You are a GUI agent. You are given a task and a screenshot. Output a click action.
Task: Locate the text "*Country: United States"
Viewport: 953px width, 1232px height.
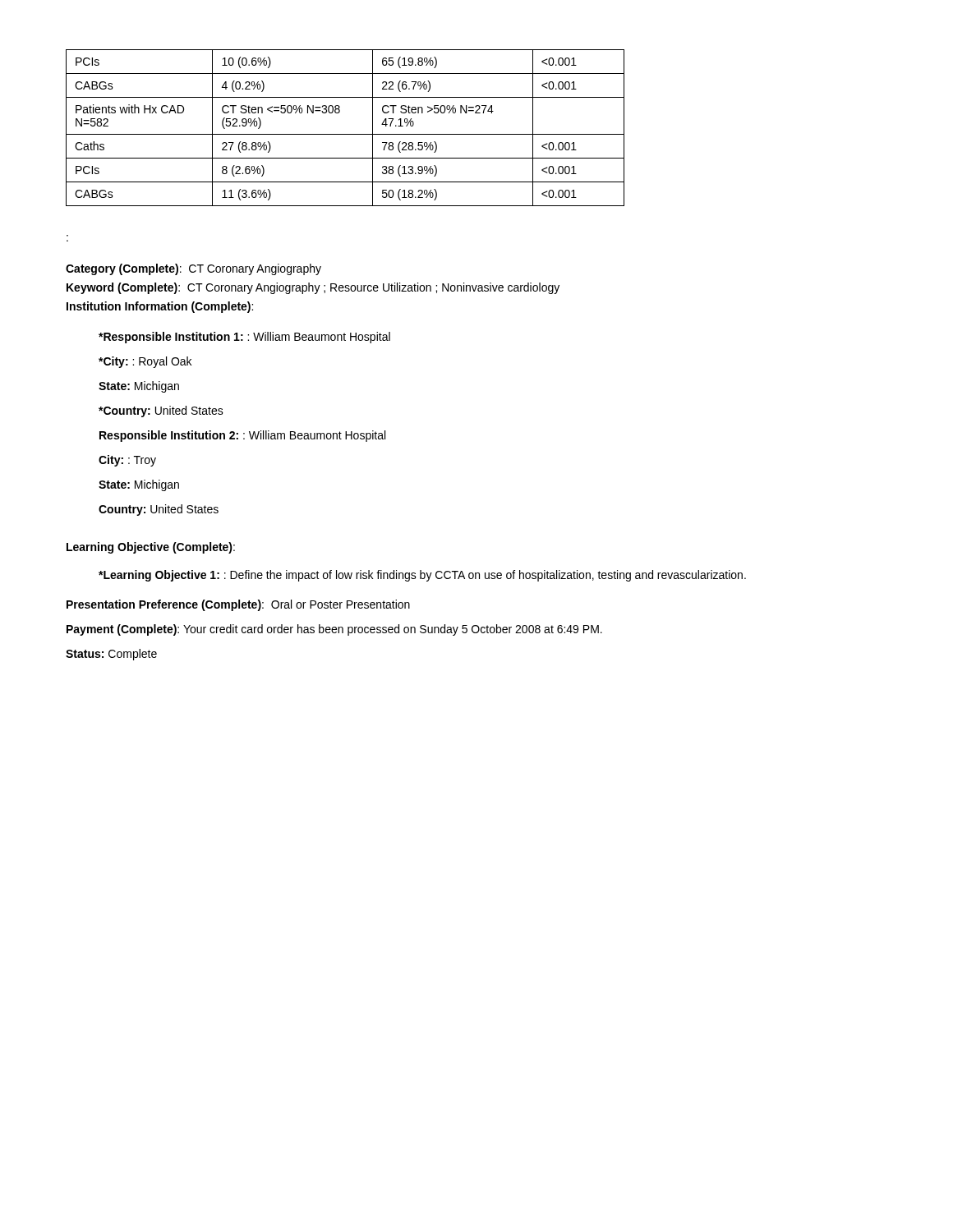(x=161, y=411)
